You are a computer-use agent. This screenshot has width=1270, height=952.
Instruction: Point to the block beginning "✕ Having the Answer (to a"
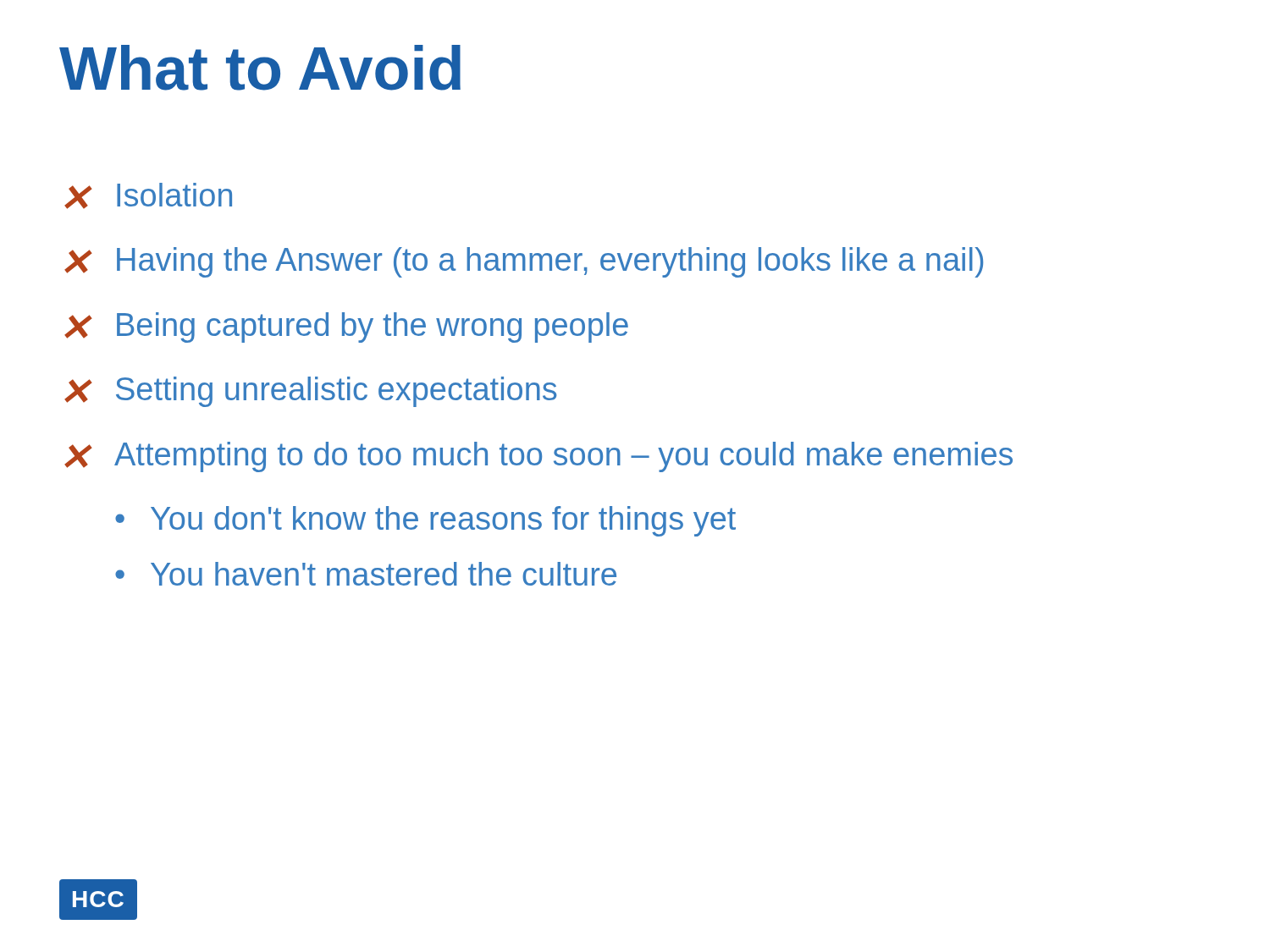[522, 263]
